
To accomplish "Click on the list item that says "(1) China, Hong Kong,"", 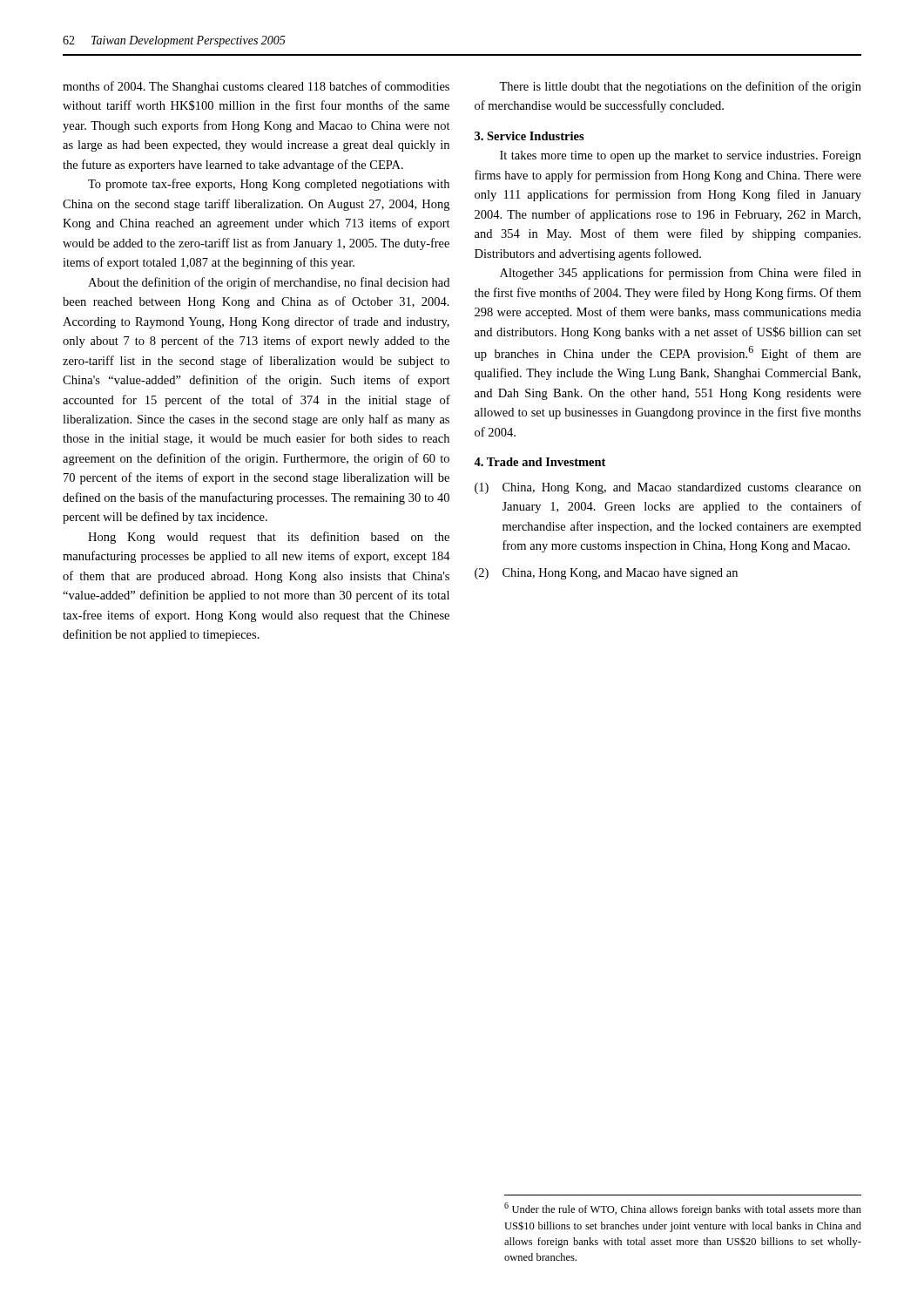I will [x=668, y=516].
